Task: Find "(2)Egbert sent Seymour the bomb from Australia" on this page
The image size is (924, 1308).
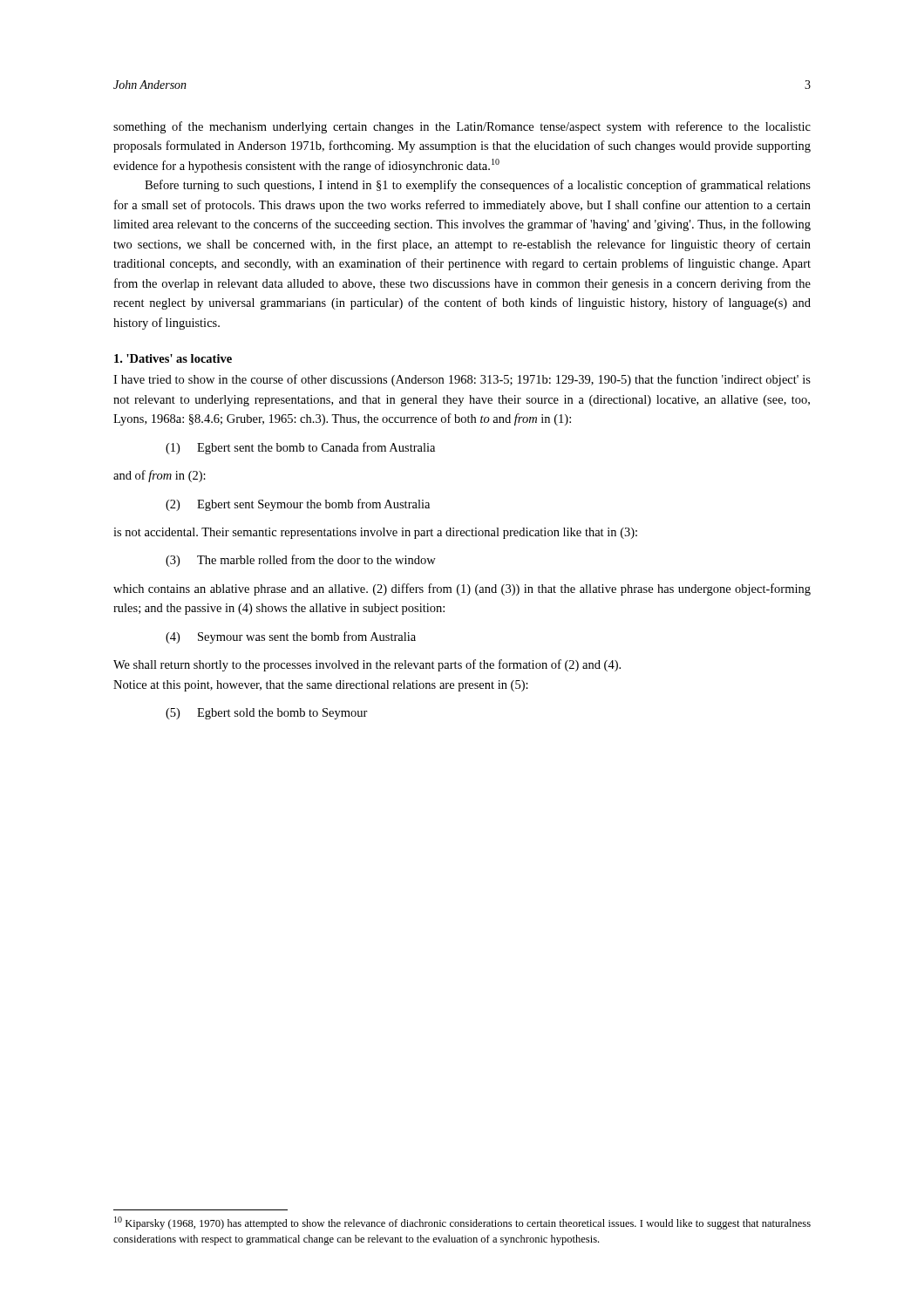Action: (x=298, y=504)
